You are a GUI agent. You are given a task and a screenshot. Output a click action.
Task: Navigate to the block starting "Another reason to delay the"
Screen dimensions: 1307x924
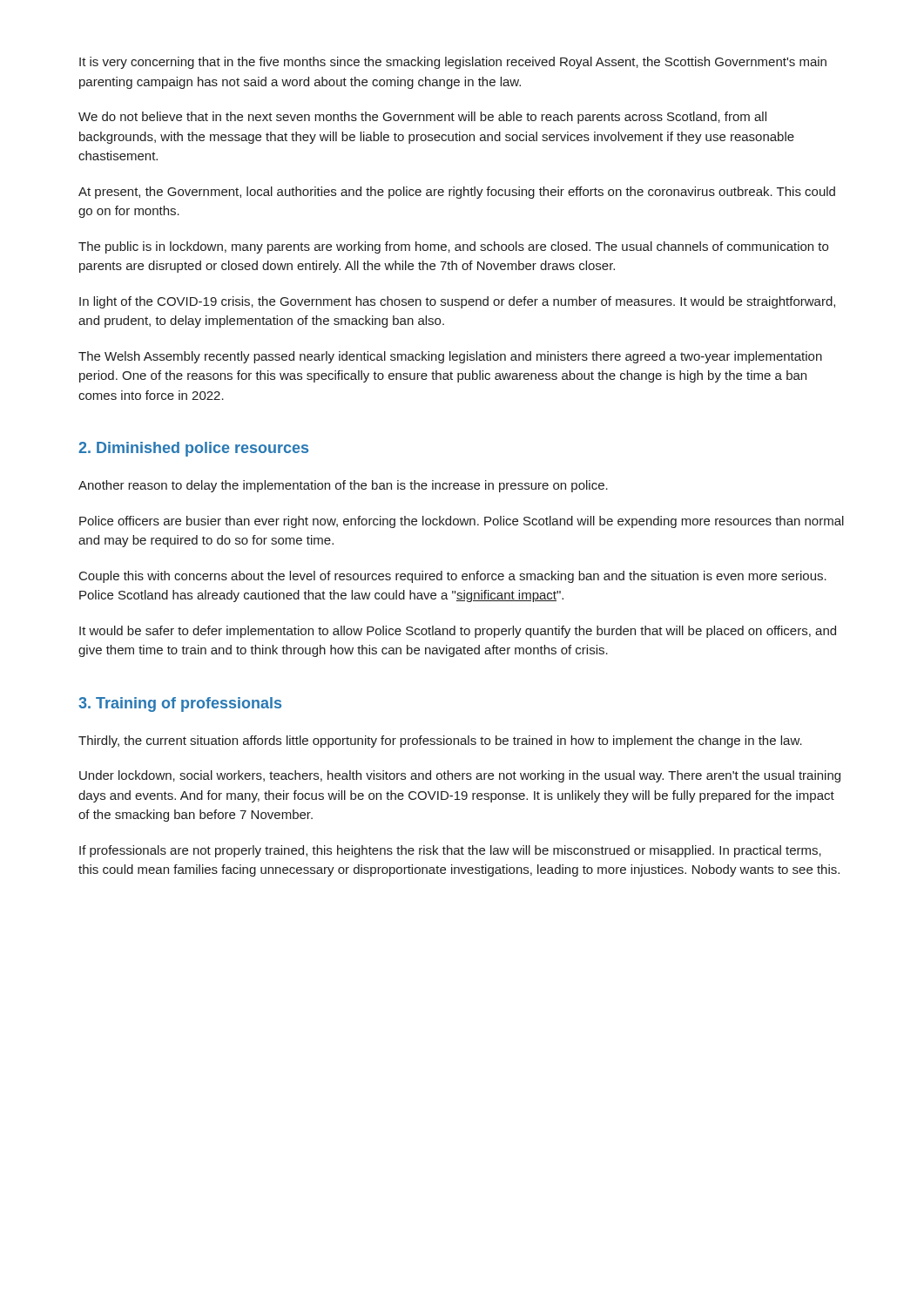462,486
